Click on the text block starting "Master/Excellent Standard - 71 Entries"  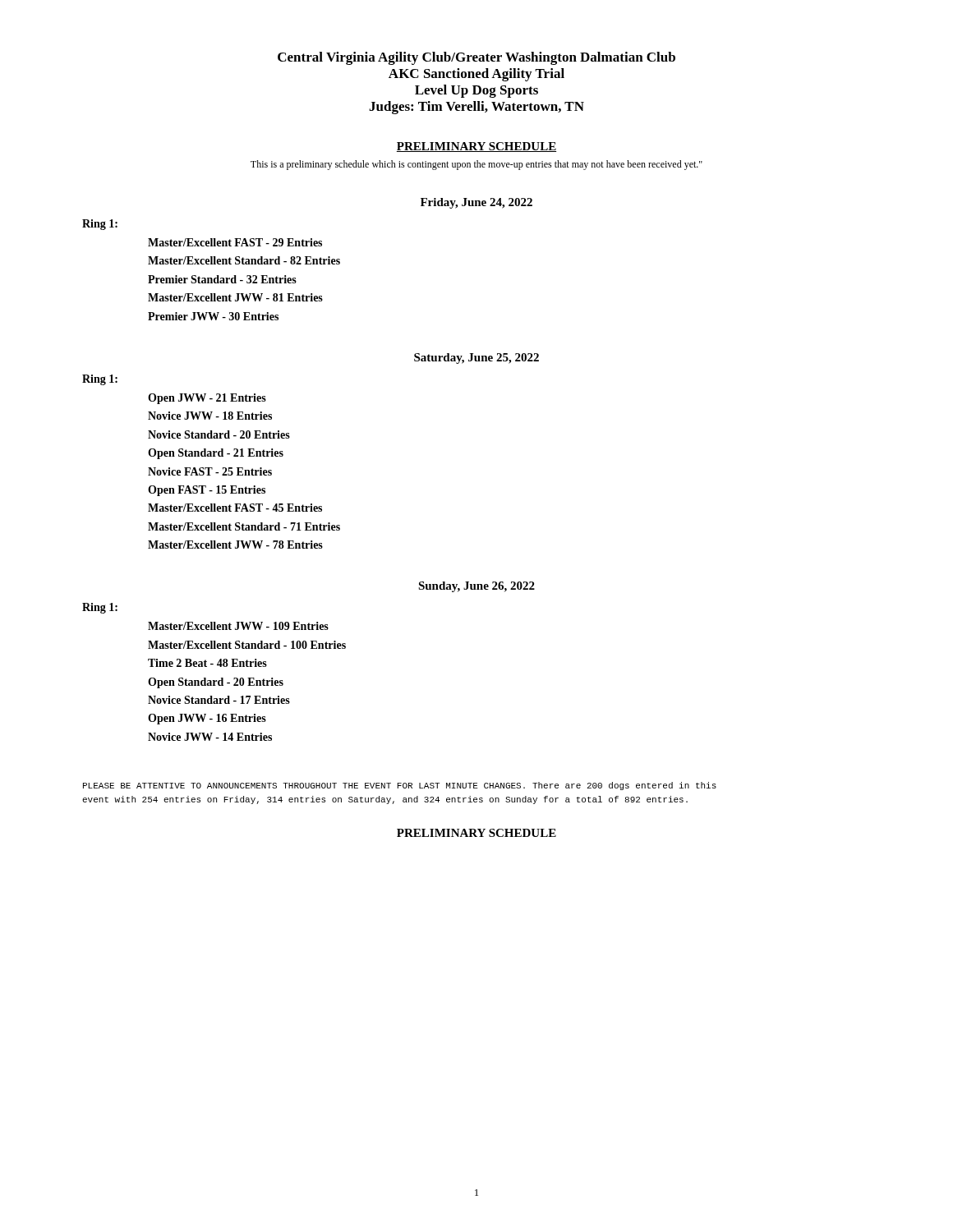point(244,526)
